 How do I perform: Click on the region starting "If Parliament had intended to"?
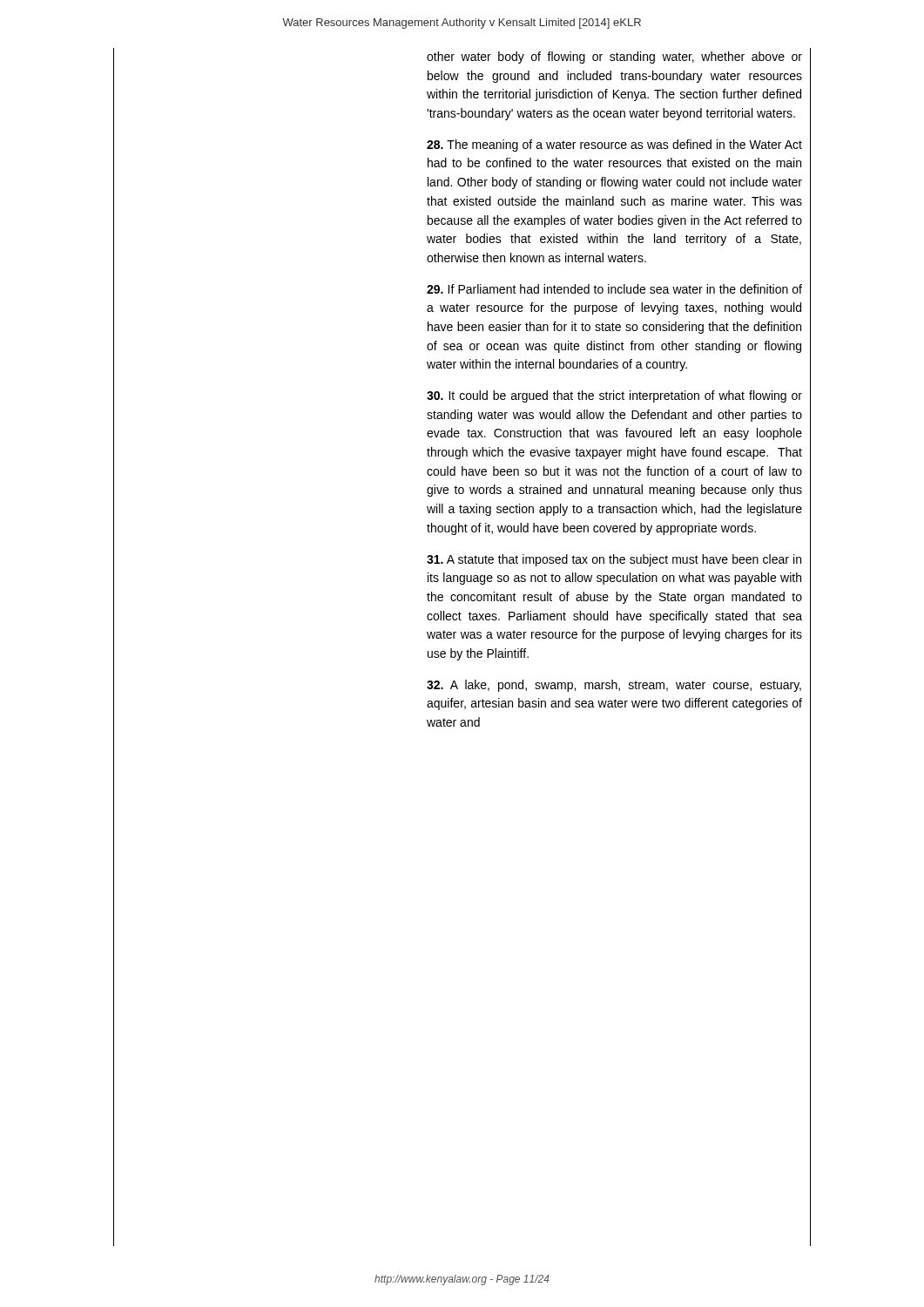[x=614, y=327]
